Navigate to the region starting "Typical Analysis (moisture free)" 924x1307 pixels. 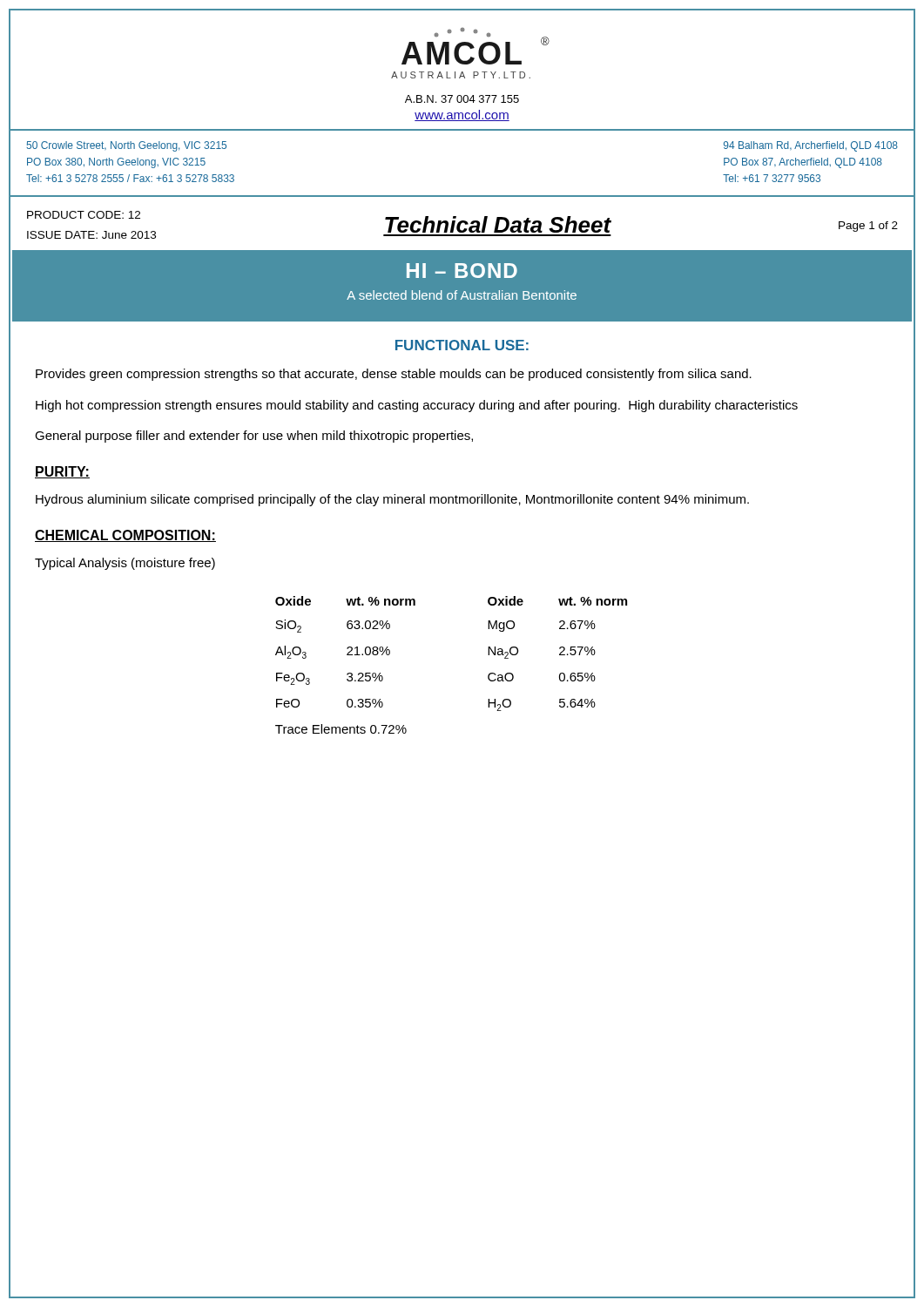click(125, 563)
